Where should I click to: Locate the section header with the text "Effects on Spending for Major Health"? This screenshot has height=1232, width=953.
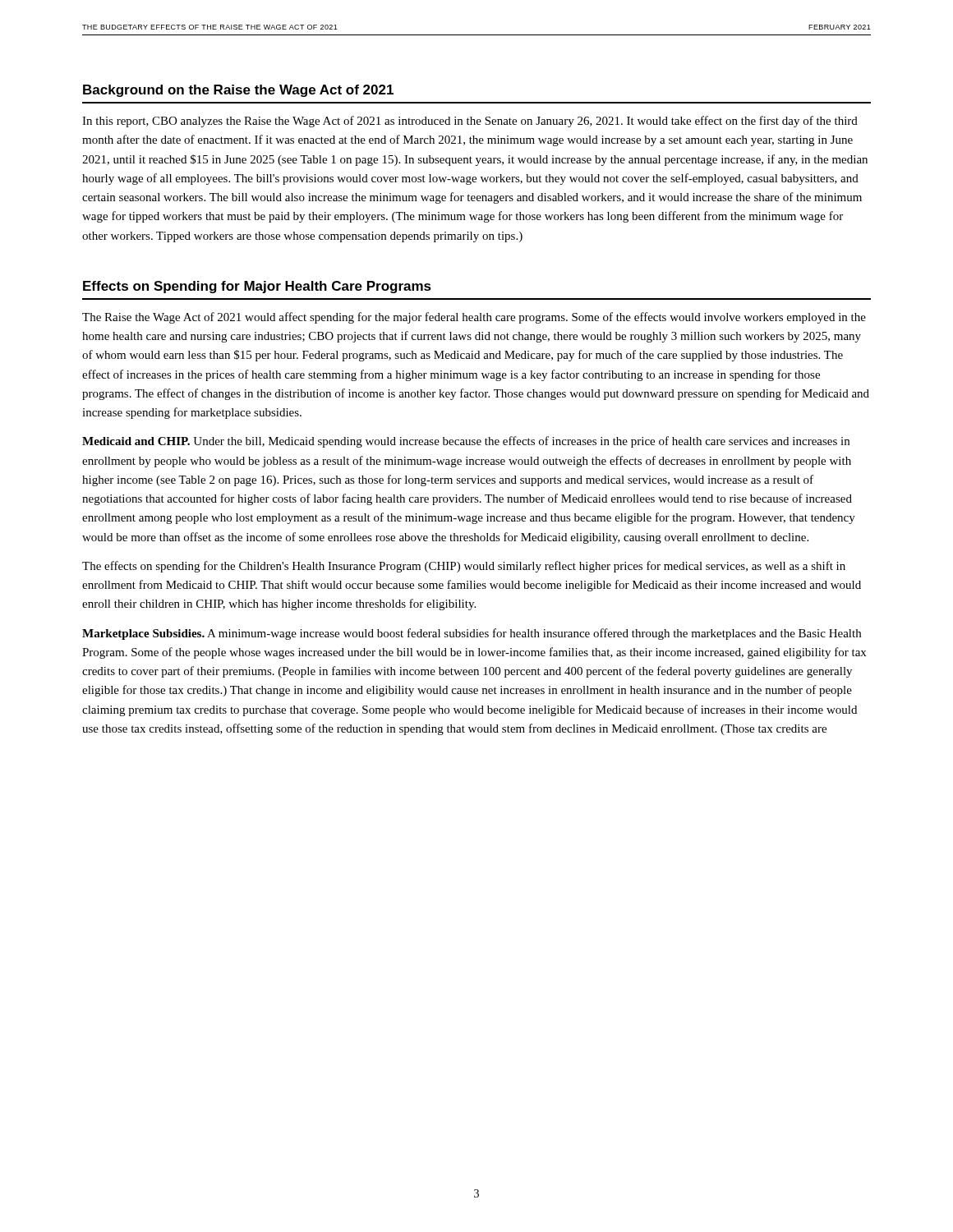pos(476,289)
